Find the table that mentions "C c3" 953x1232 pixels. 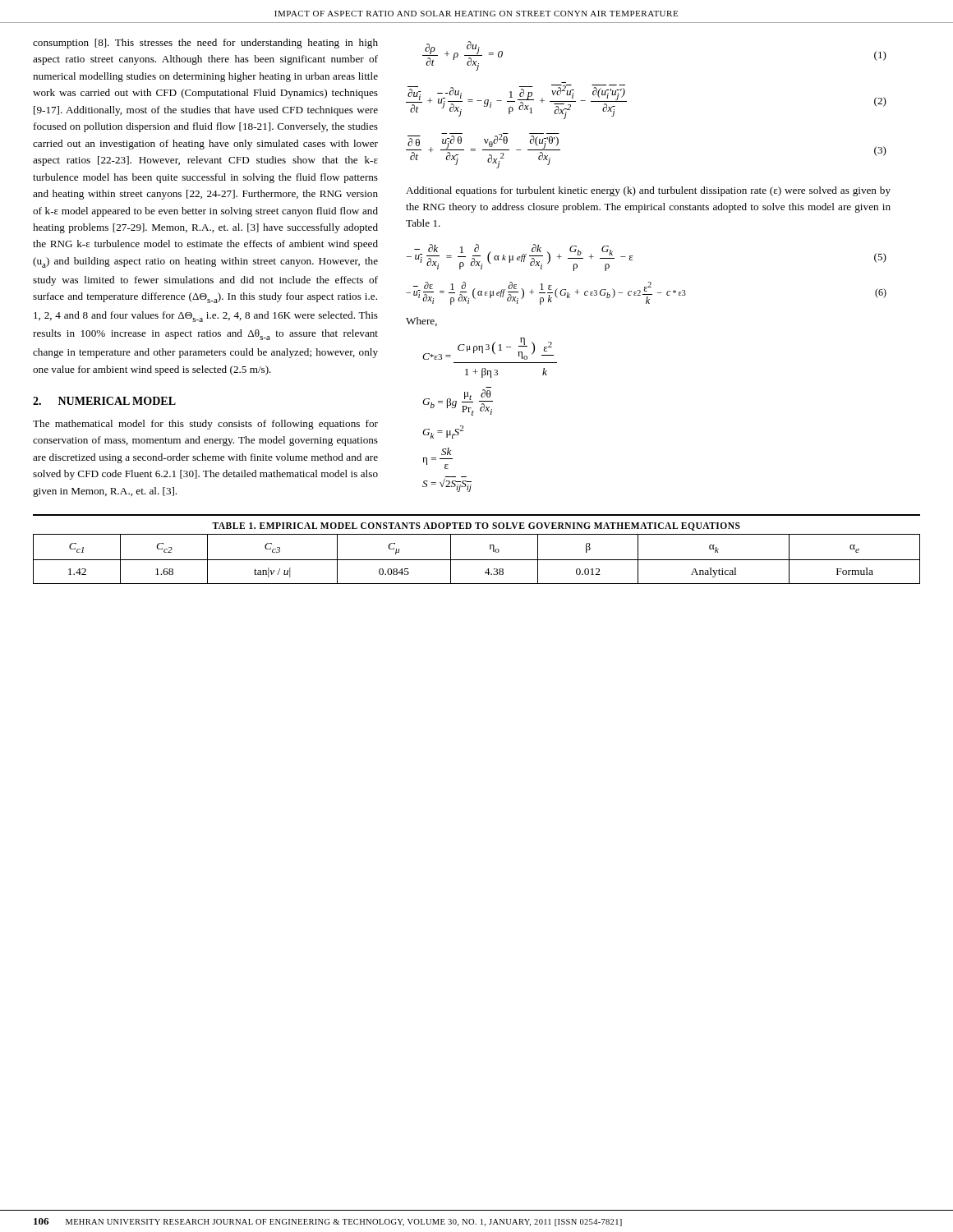pyautogui.click(x=476, y=559)
